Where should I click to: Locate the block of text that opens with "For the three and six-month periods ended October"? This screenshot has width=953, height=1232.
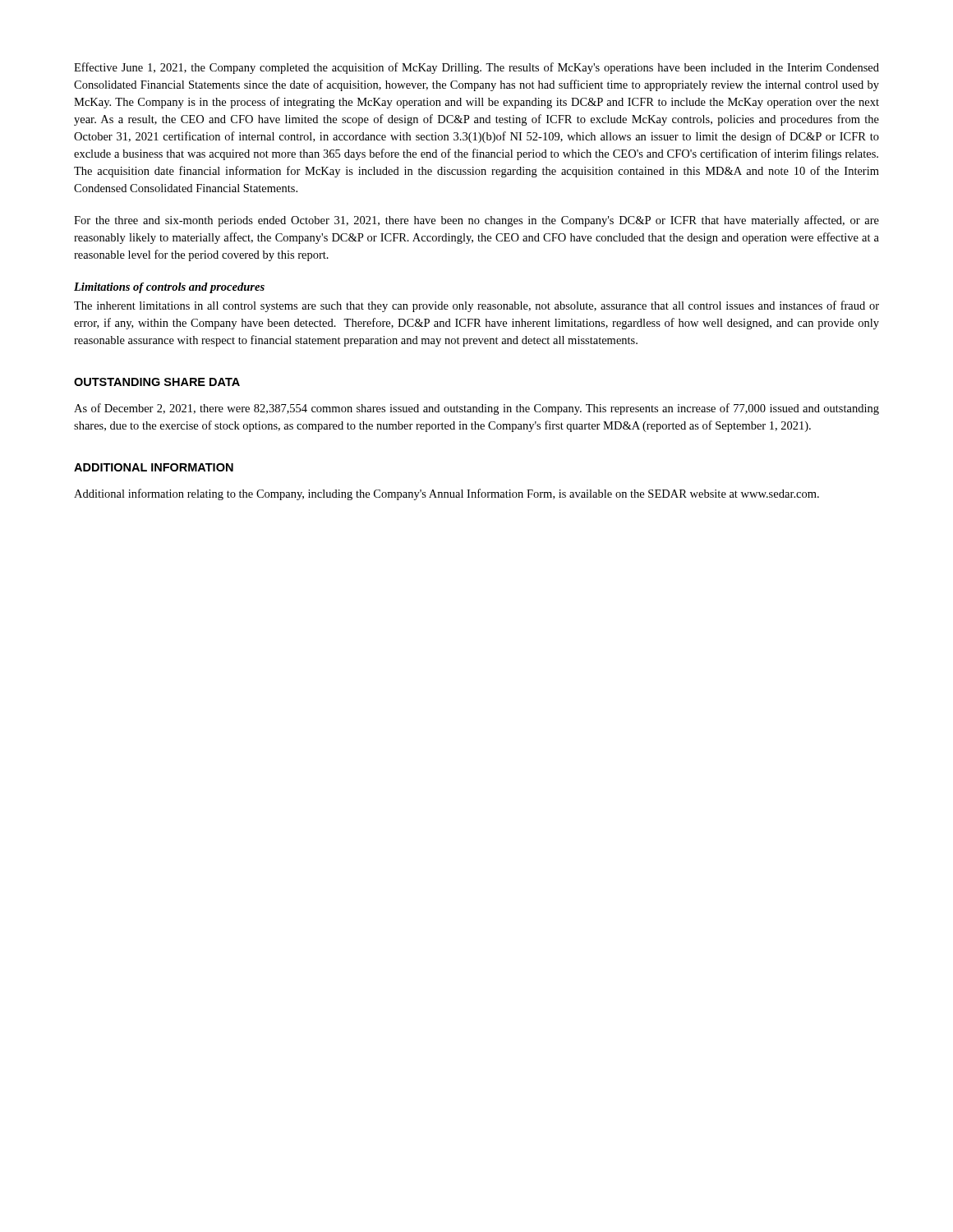[x=476, y=237]
